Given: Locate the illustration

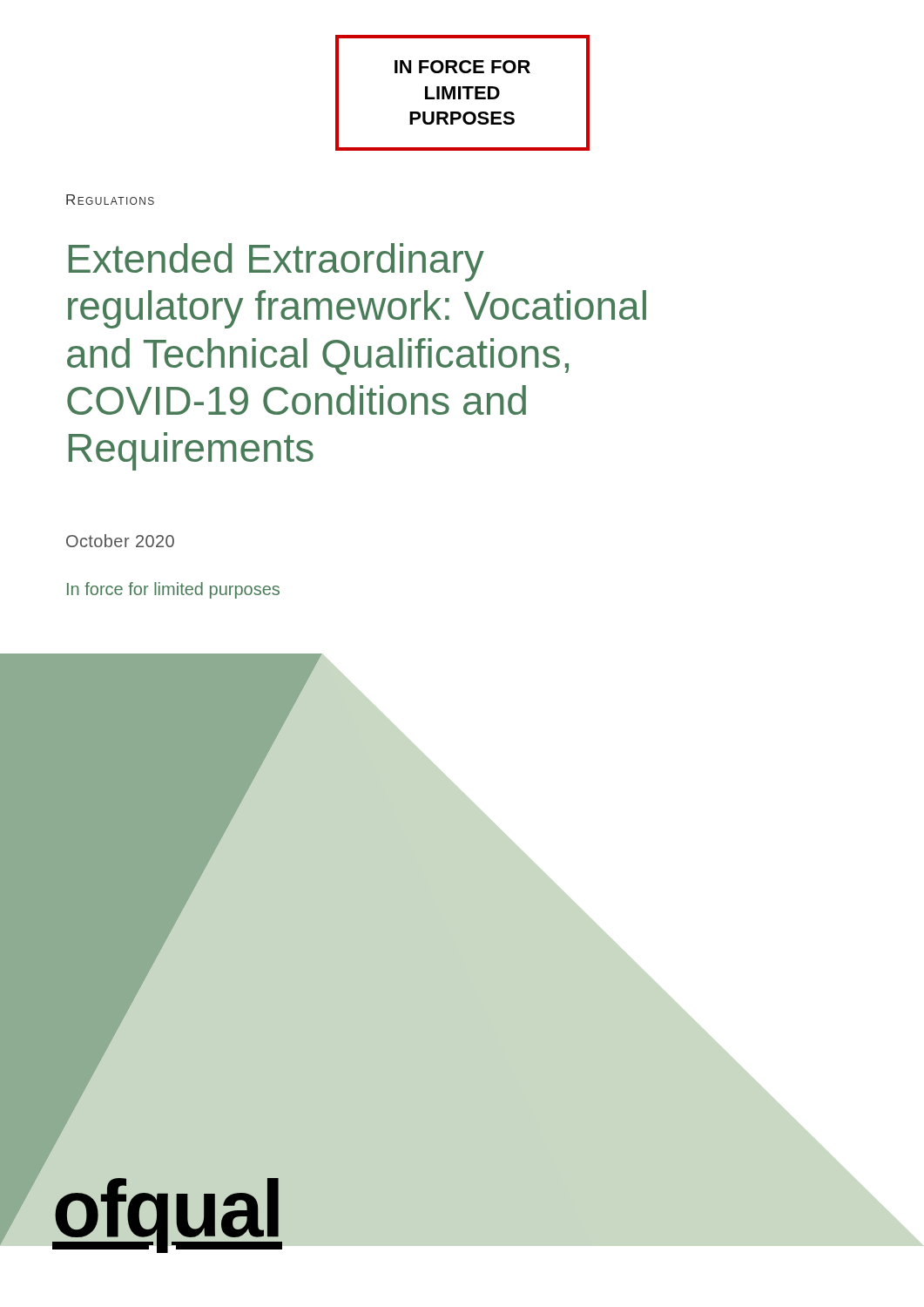Looking at the screenshot, I should click(462, 950).
